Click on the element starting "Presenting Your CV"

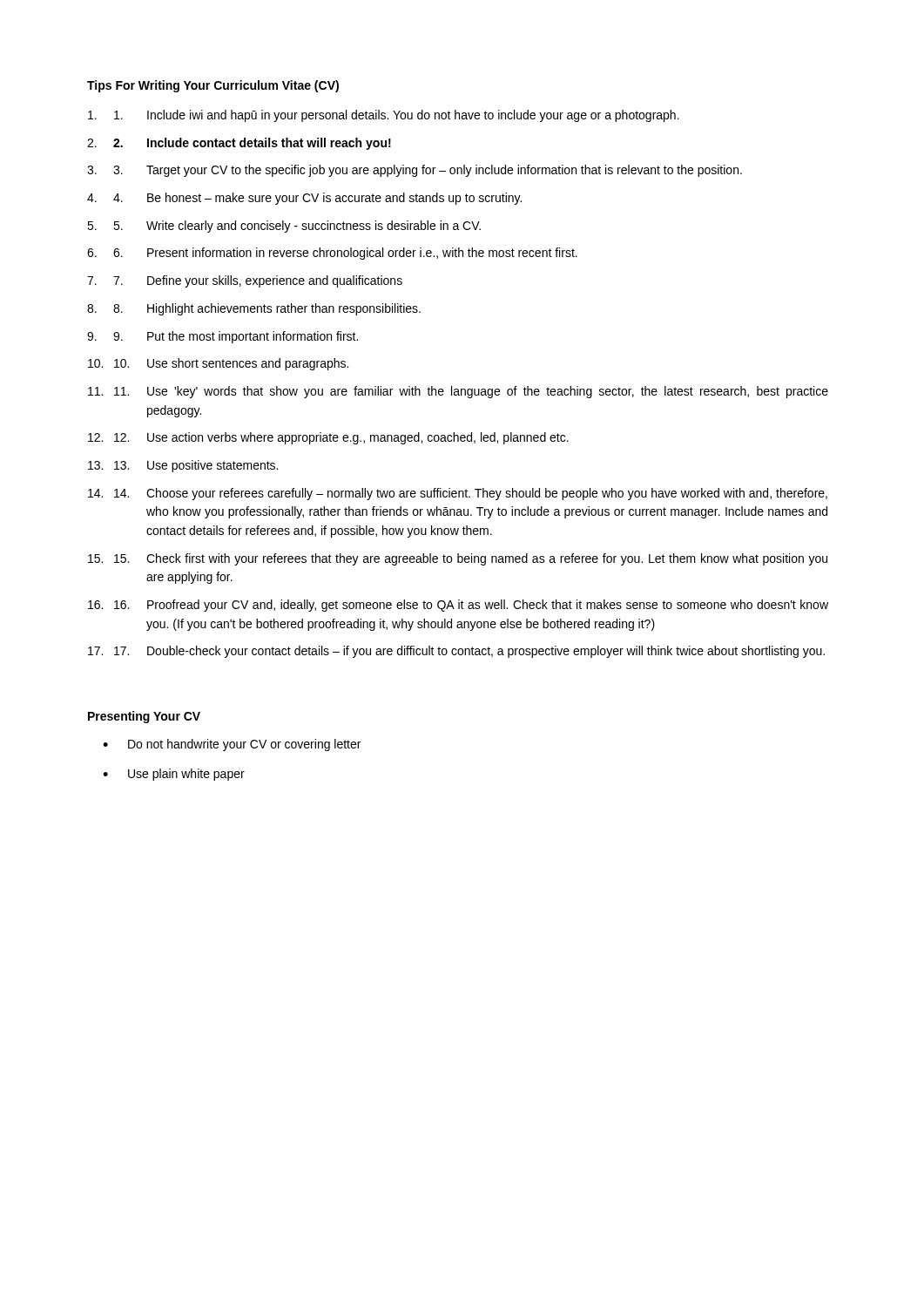click(144, 716)
